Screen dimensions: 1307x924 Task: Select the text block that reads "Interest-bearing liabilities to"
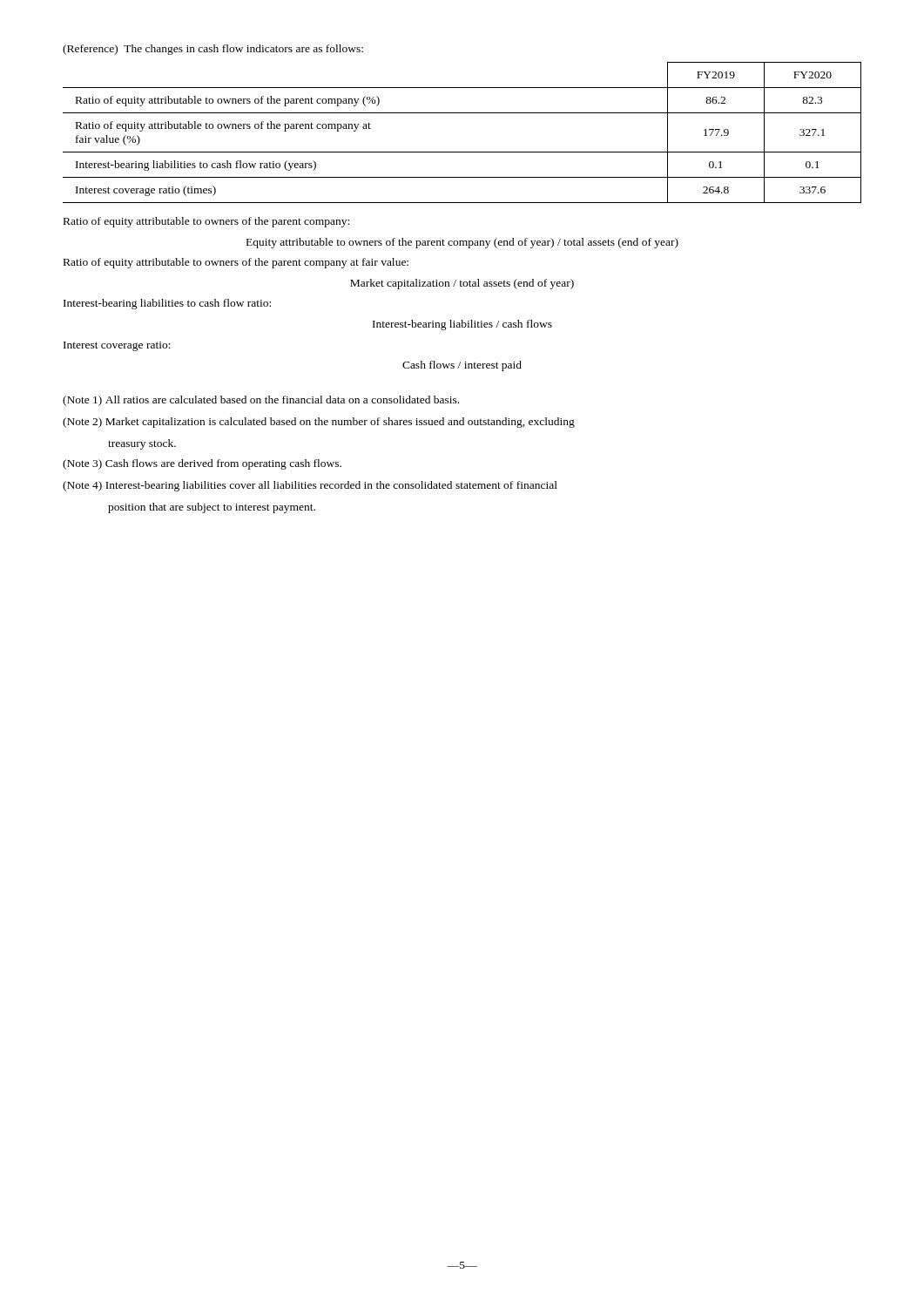click(167, 303)
